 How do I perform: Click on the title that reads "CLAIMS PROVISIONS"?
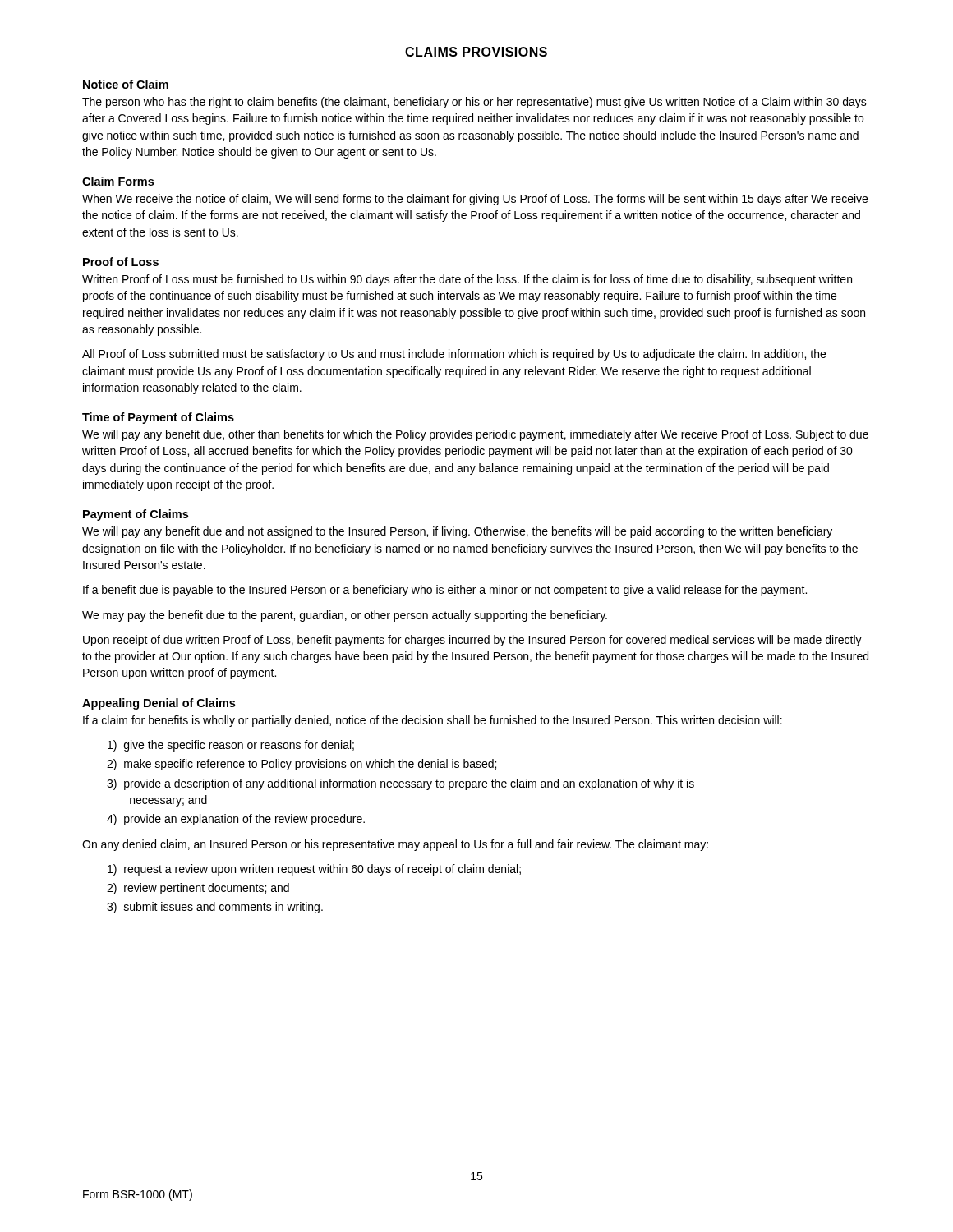[476, 52]
